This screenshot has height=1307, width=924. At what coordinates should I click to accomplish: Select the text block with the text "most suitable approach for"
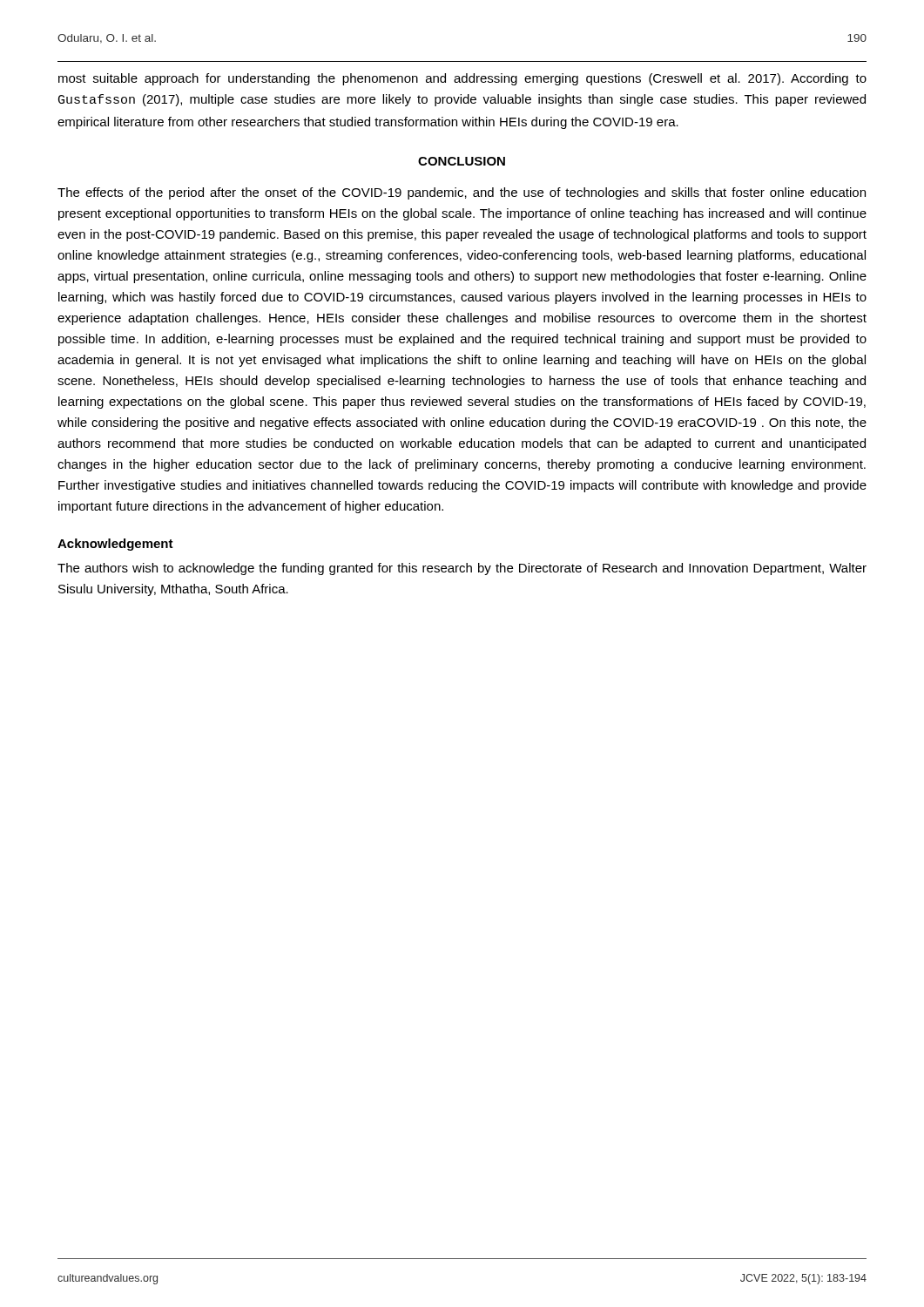pyautogui.click(x=462, y=100)
